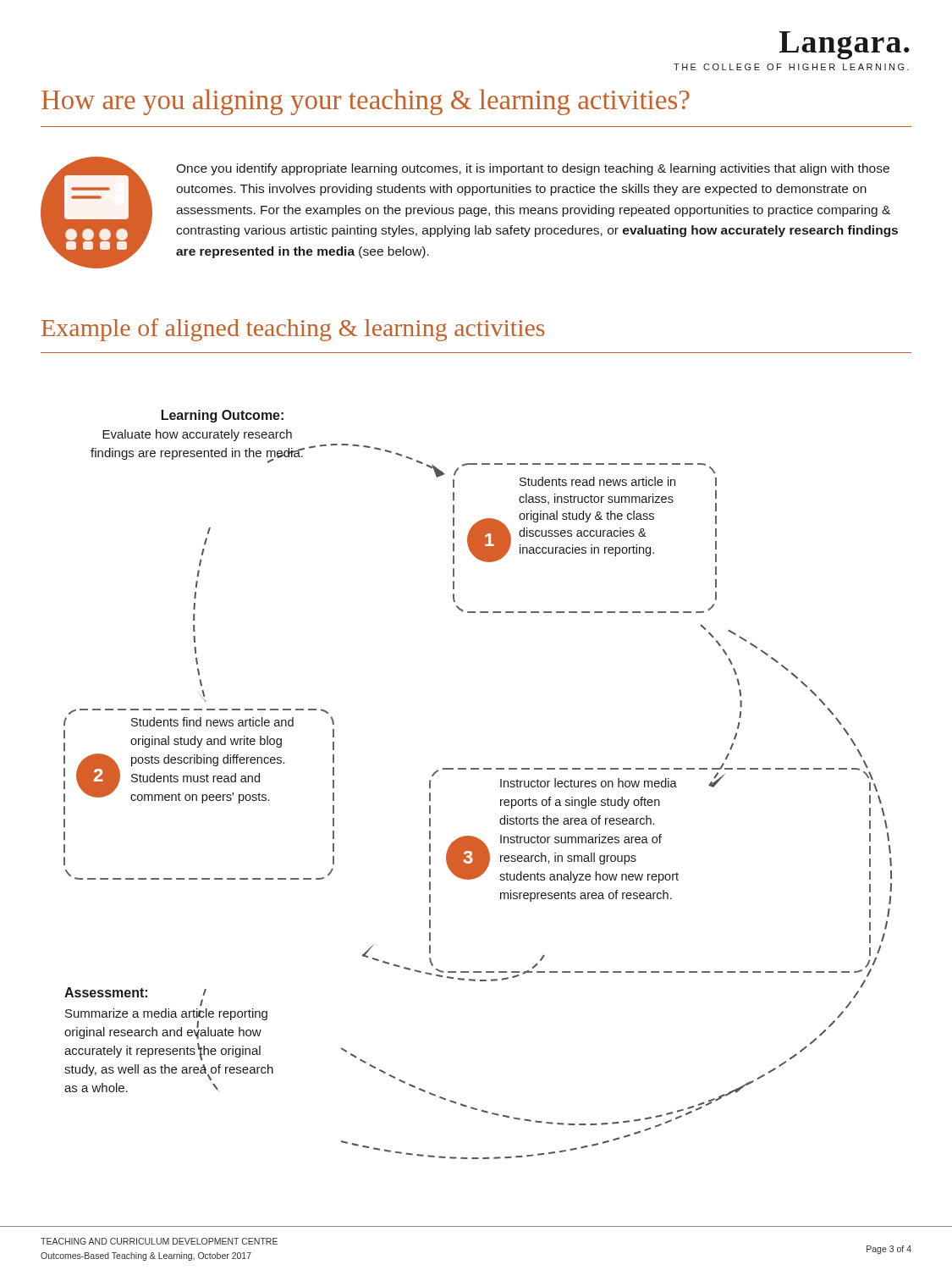This screenshot has height=1270, width=952.
Task: Find the infographic
Action: pyautogui.click(x=476, y=794)
